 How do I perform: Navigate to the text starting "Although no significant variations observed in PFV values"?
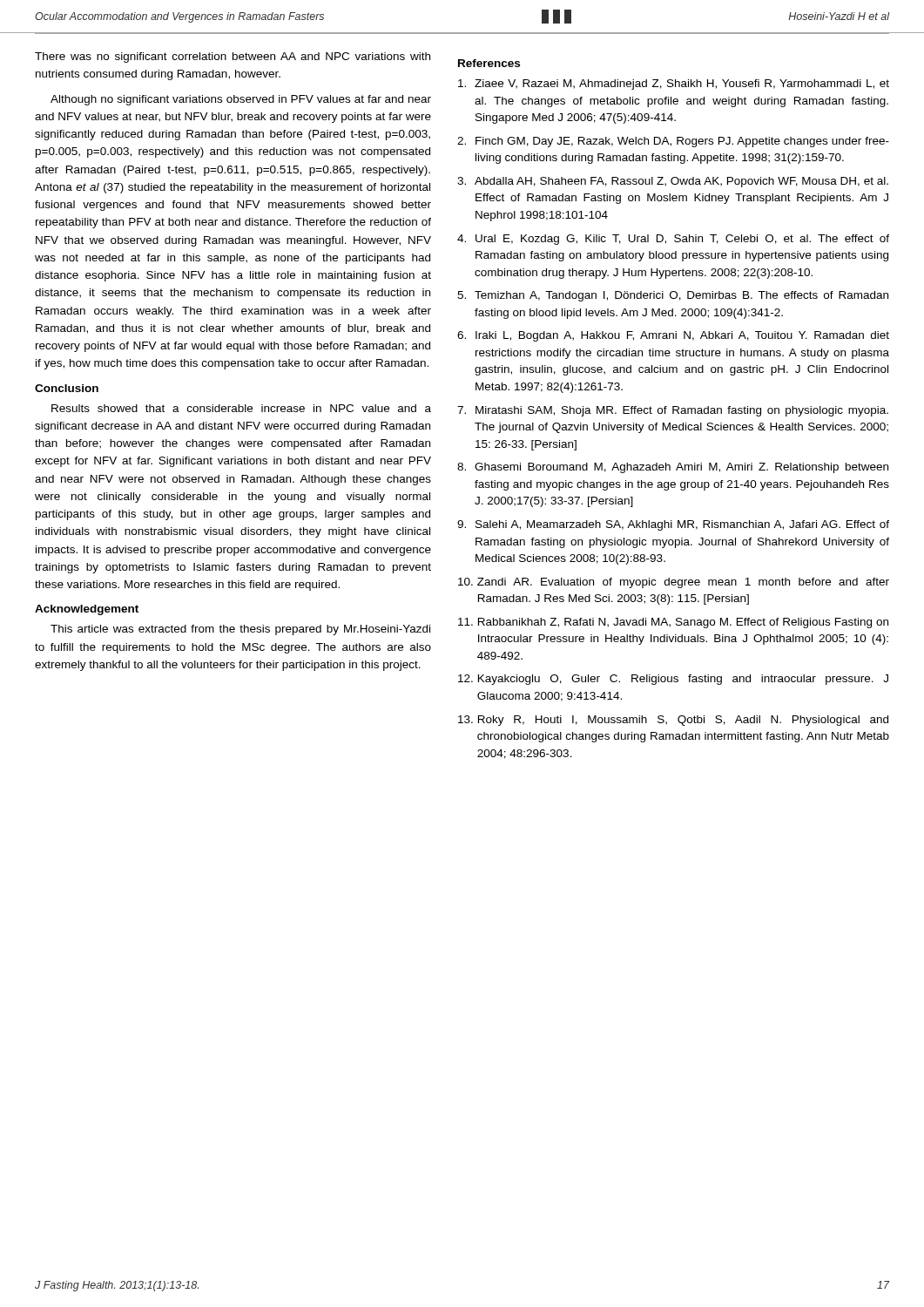click(233, 231)
